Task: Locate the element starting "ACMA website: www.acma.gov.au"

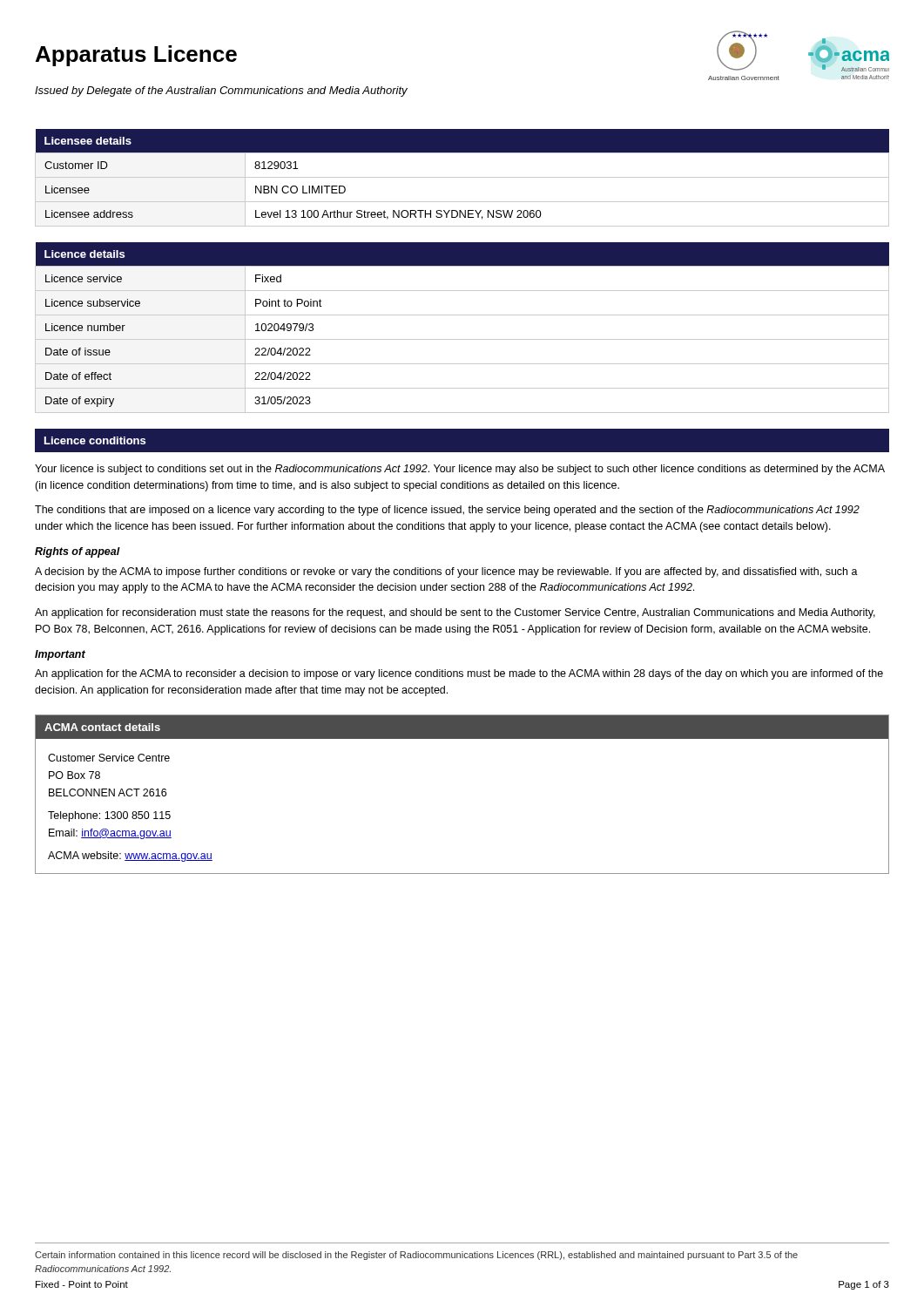Action: tap(130, 857)
